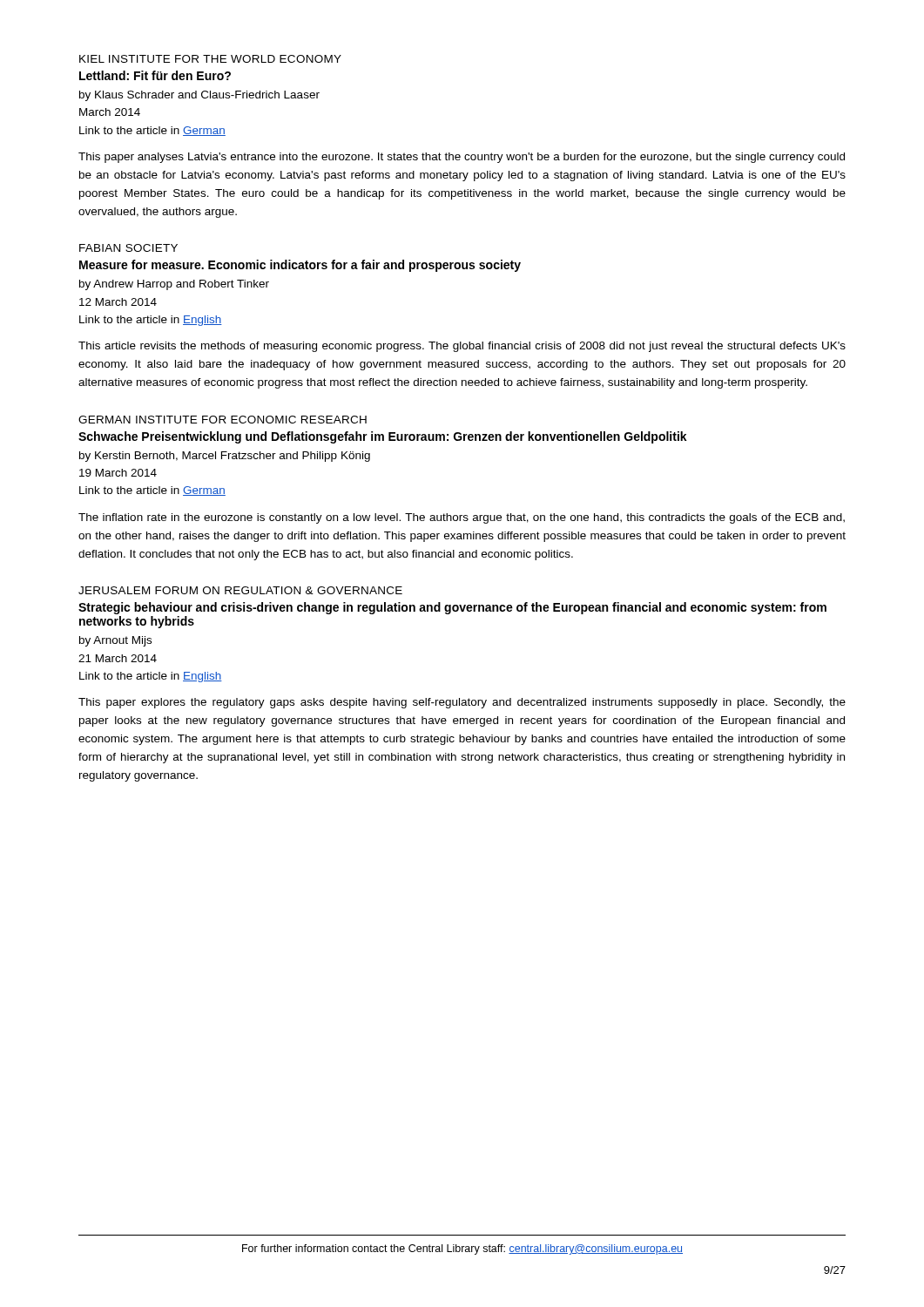Select the section header that says "KIEL INSTITUTE FOR THE WORLD ECONOMY"
924x1307 pixels.
[x=210, y=59]
